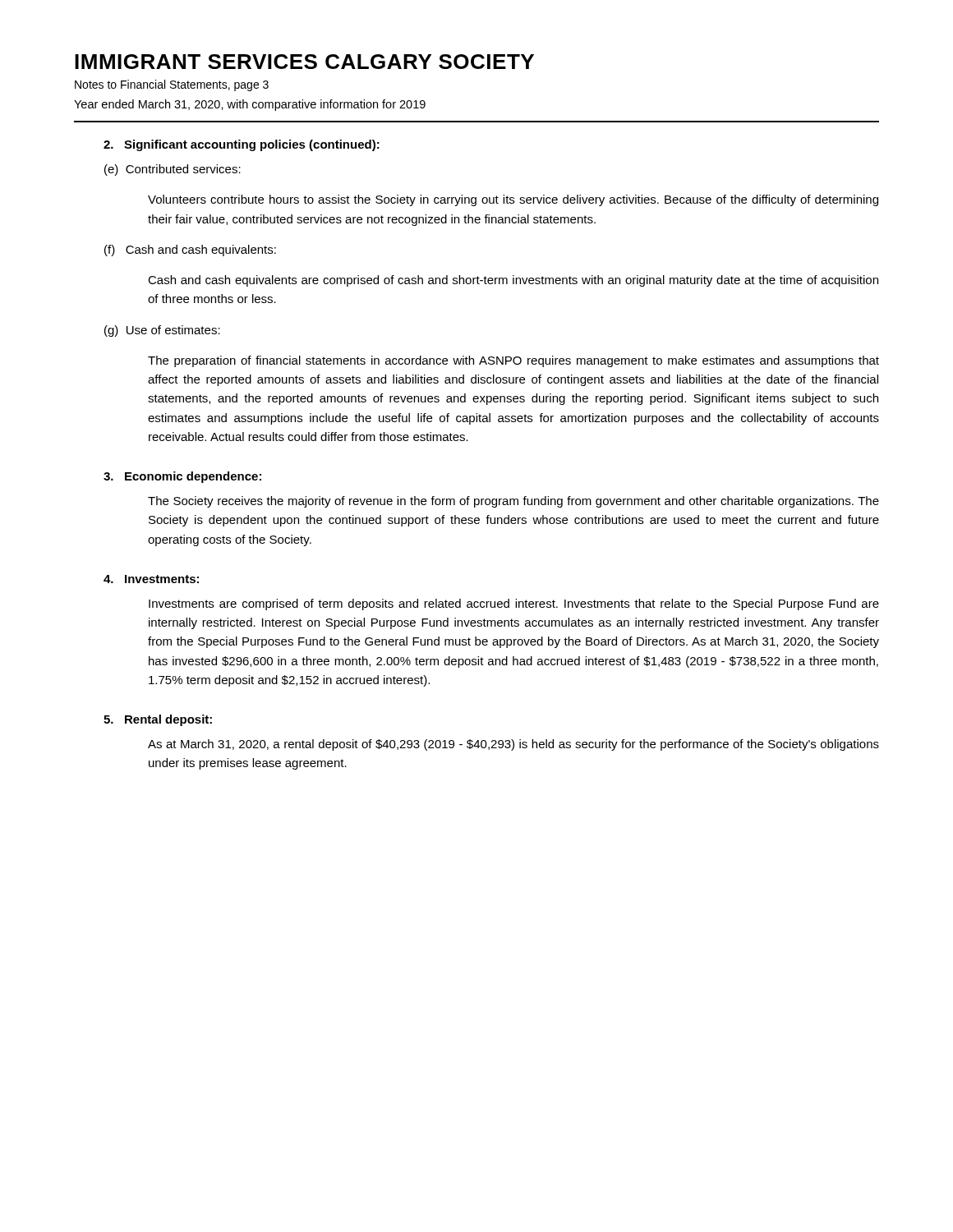Locate the section header containing "5. Rental deposit:"
This screenshot has width=953, height=1232.
[x=158, y=719]
